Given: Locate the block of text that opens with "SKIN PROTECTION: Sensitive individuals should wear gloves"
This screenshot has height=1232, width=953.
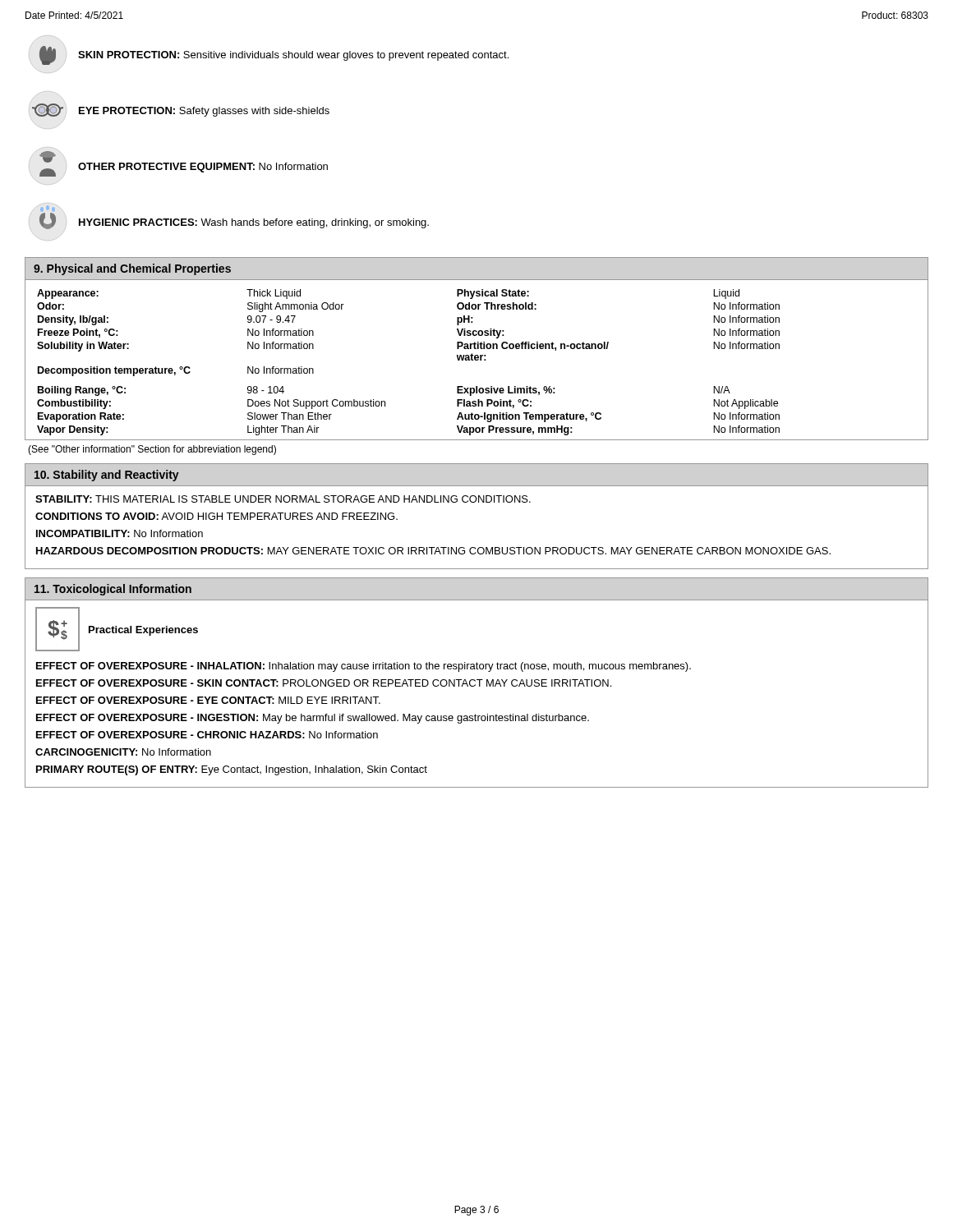Looking at the screenshot, I should [x=267, y=54].
